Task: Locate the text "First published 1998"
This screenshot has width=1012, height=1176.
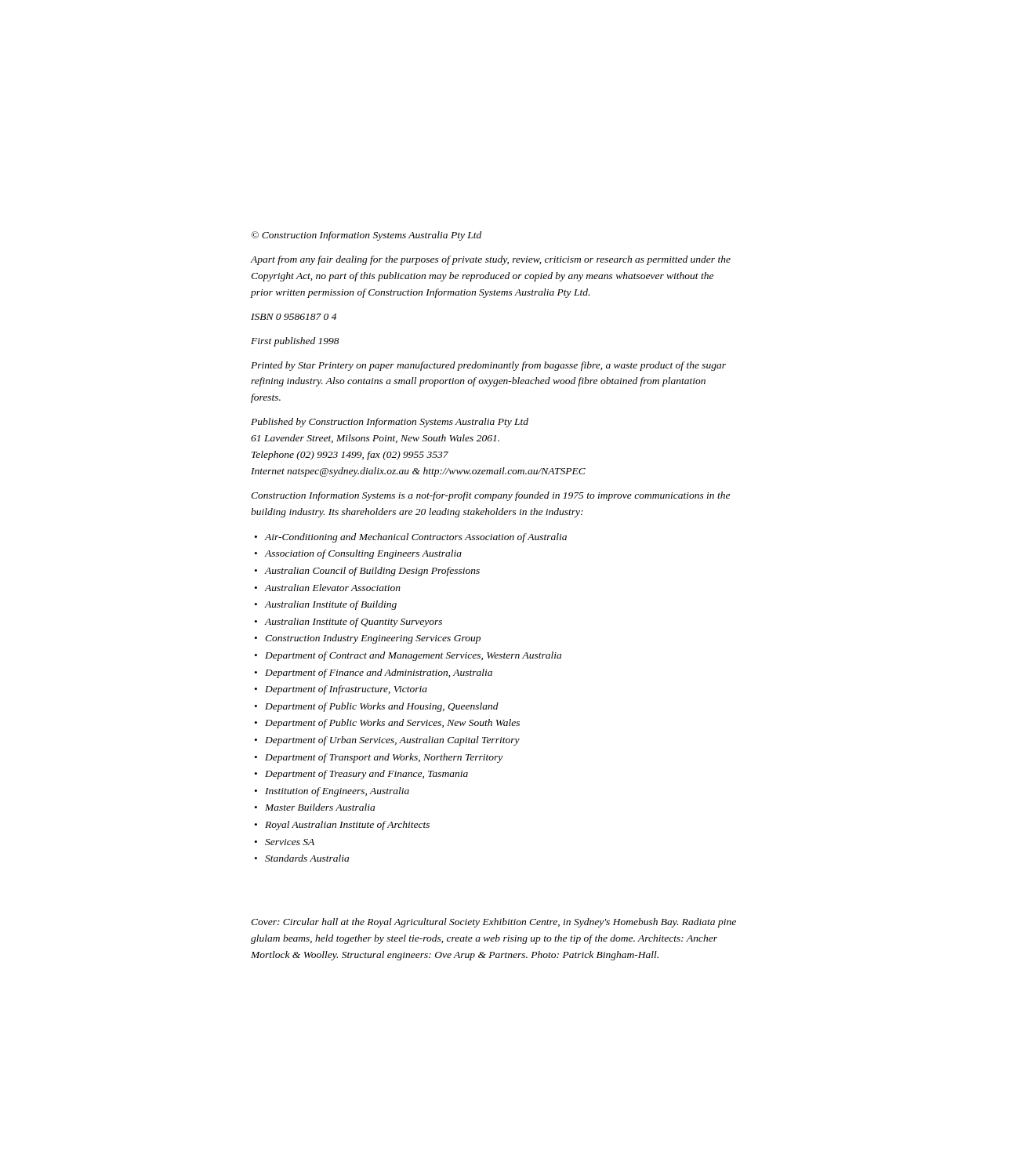Action: pos(295,340)
